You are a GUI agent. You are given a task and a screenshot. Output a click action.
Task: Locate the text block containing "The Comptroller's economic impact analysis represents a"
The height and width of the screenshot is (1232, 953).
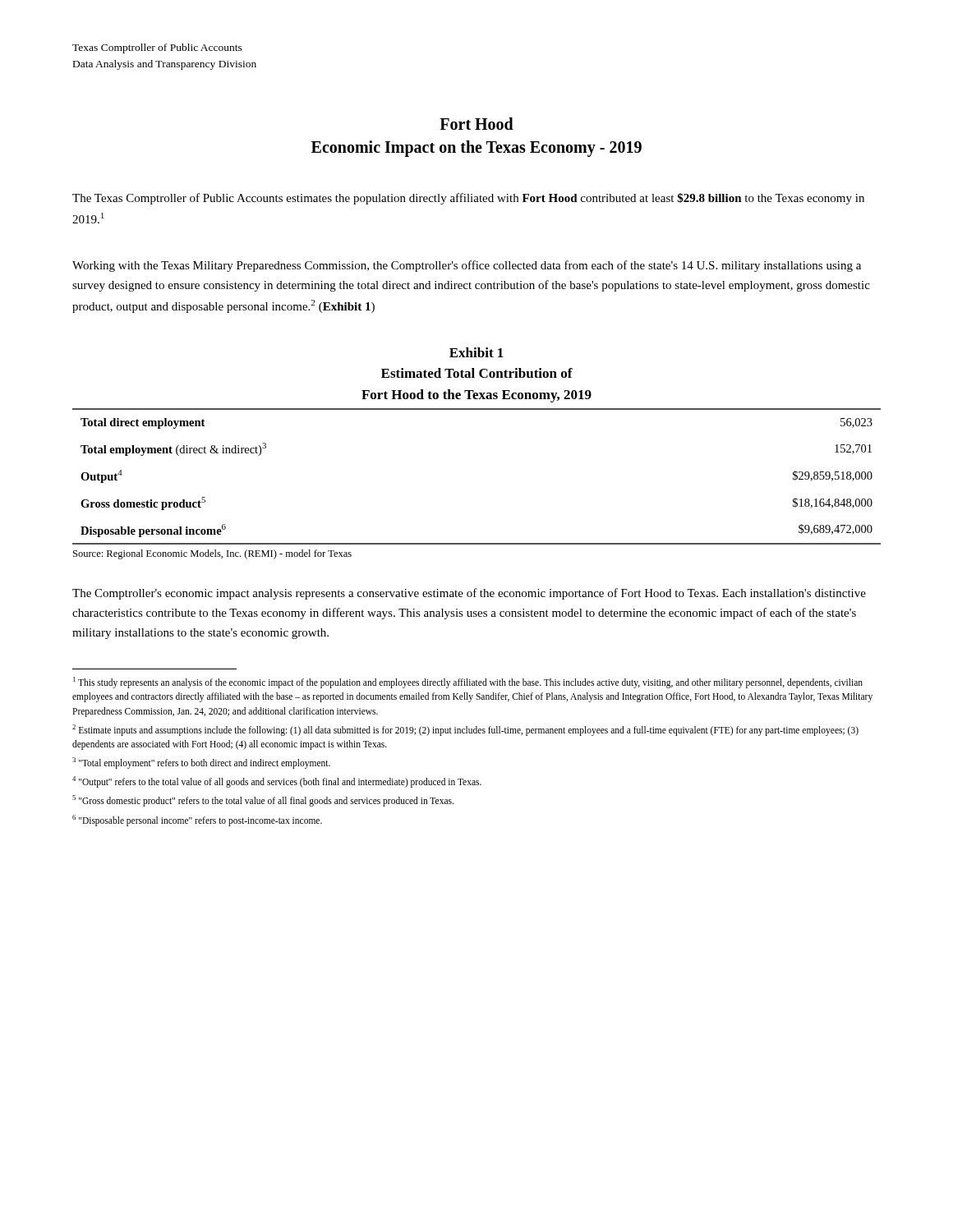[x=469, y=613]
